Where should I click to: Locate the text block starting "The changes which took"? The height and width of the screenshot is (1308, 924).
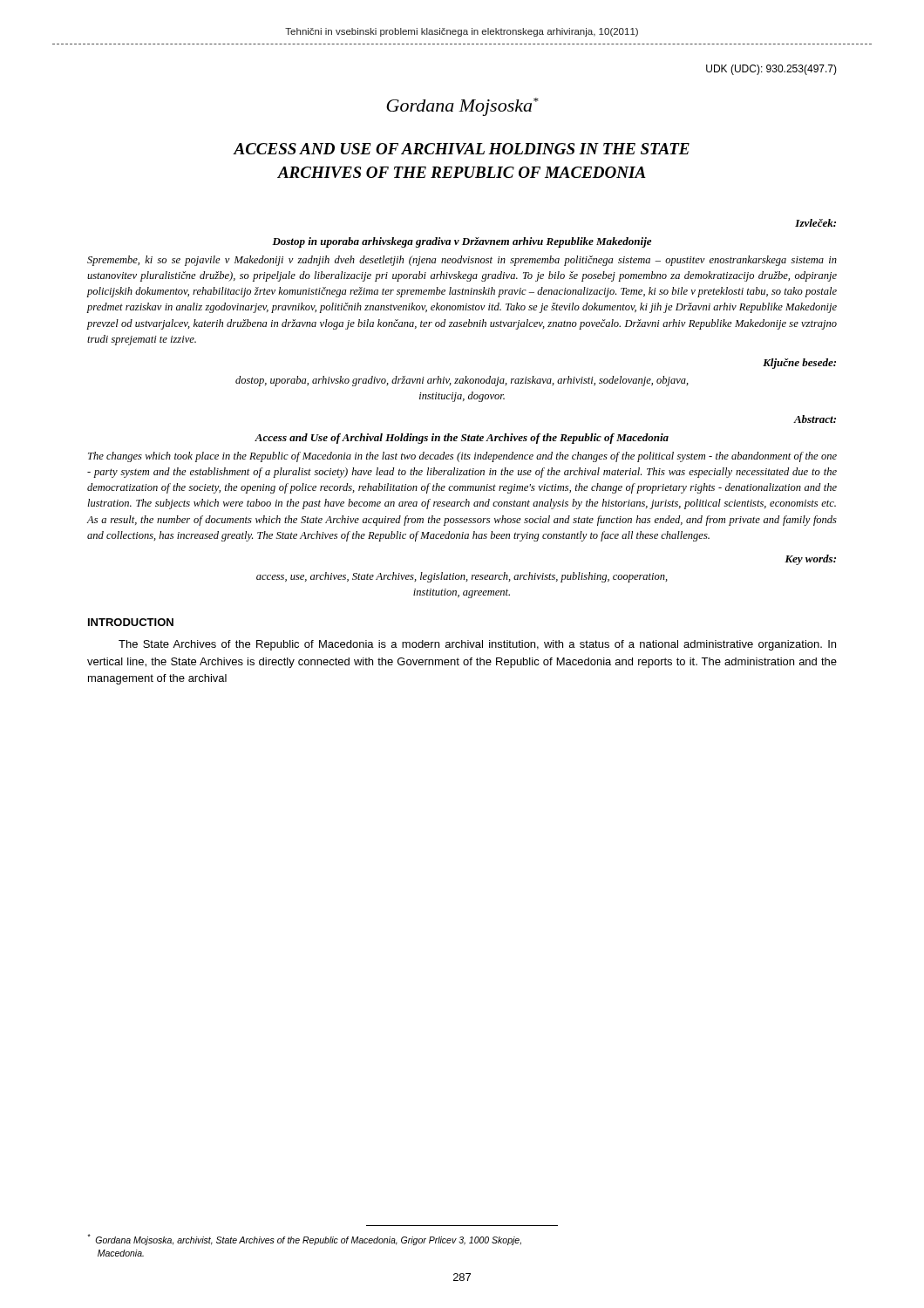point(462,496)
